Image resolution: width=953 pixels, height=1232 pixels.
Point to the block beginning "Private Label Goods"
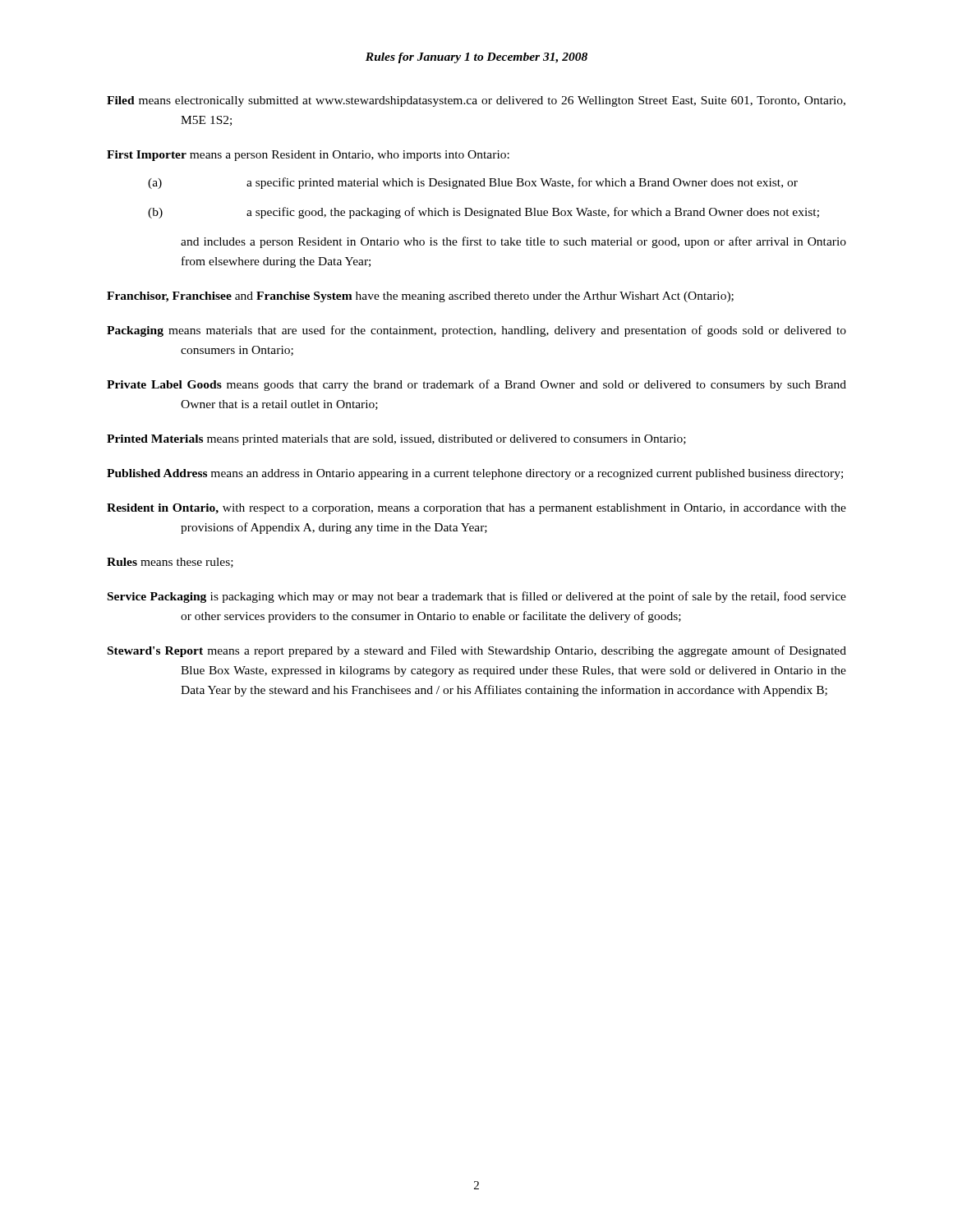(x=476, y=394)
